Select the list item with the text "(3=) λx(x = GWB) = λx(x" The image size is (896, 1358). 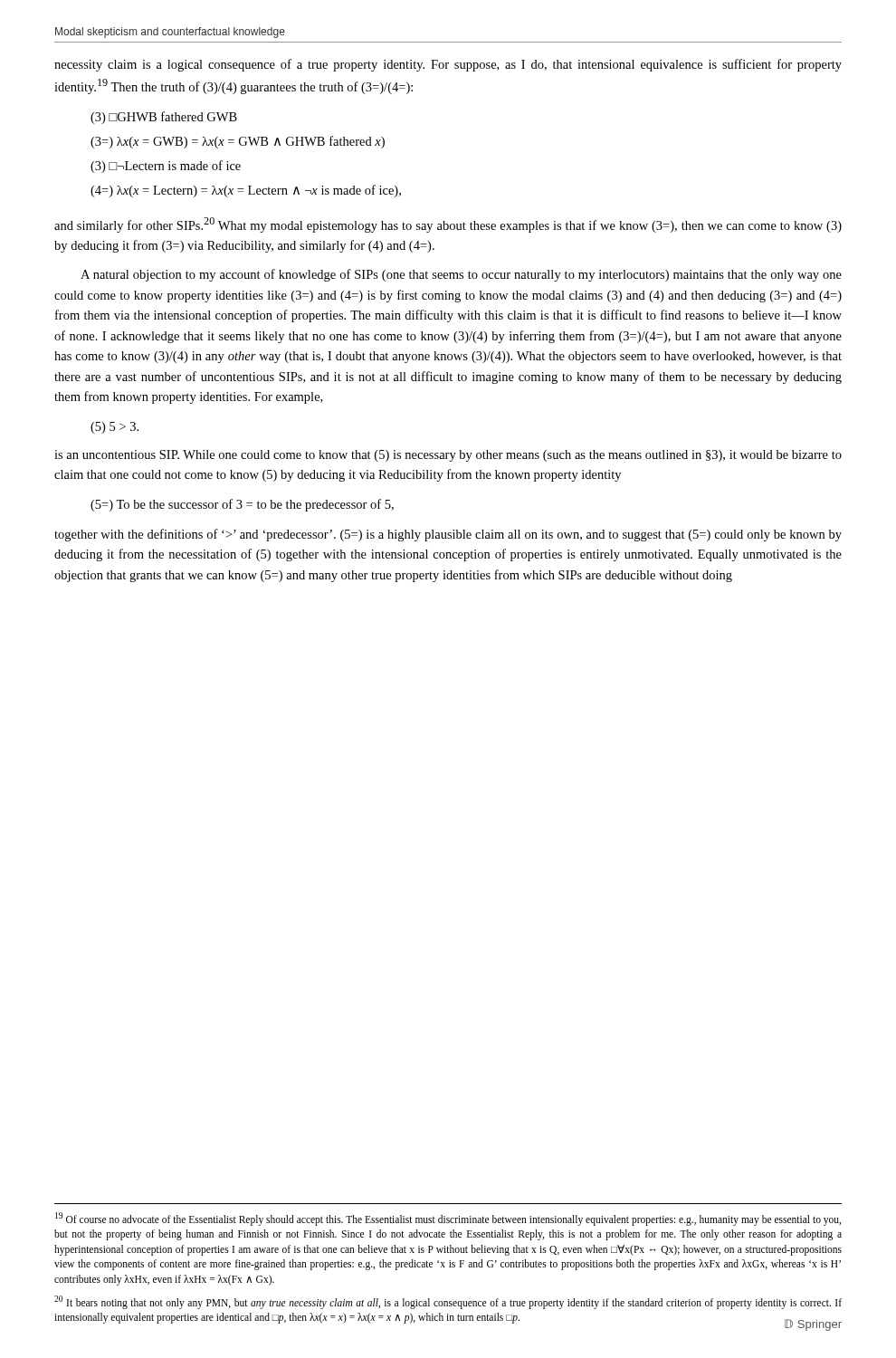(238, 141)
